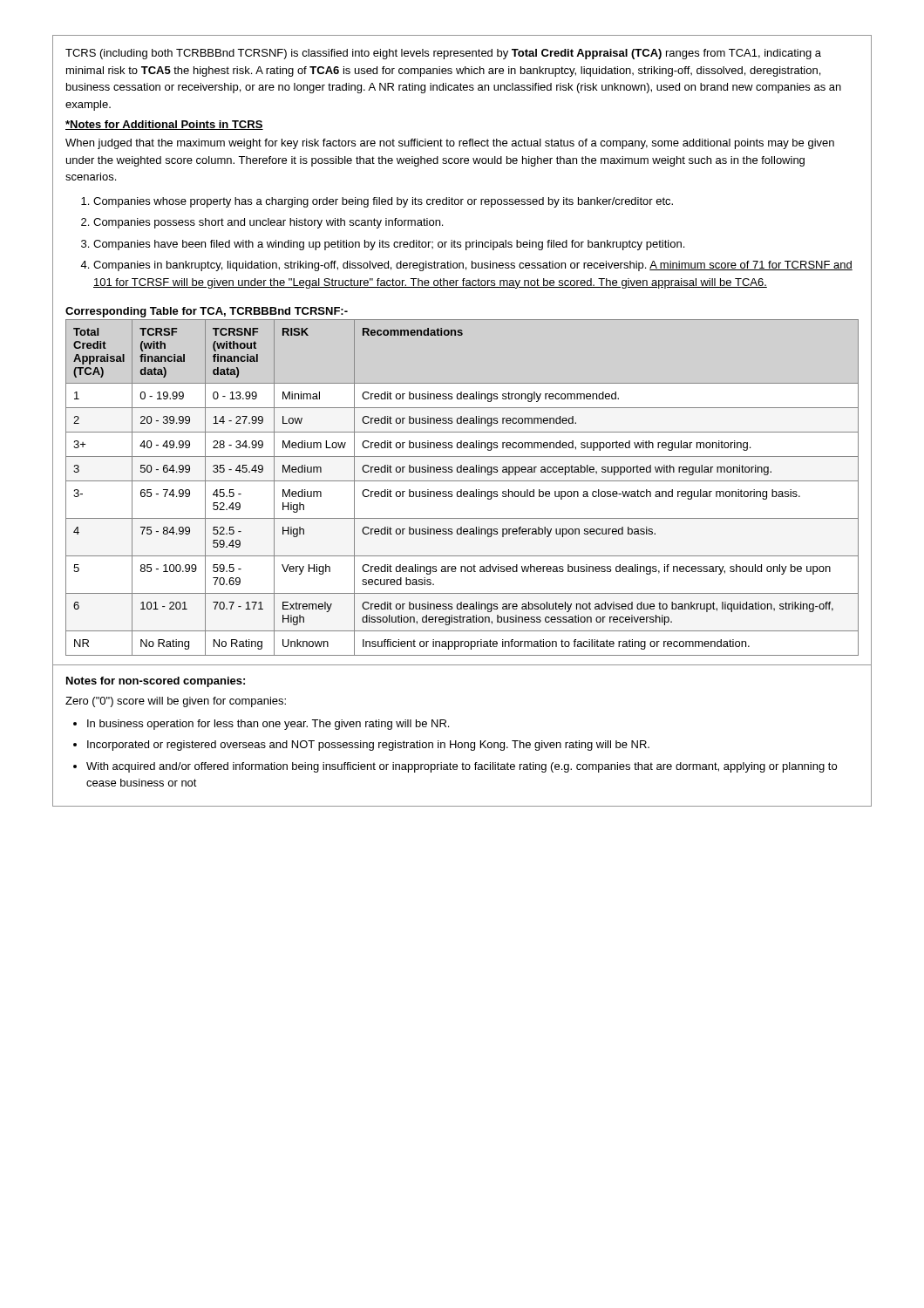Point to the block beginning "Companies in bankruptcy,"
Image resolution: width=924 pixels, height=1308 pixels.
pyautogui.click(x=473, y=273)
